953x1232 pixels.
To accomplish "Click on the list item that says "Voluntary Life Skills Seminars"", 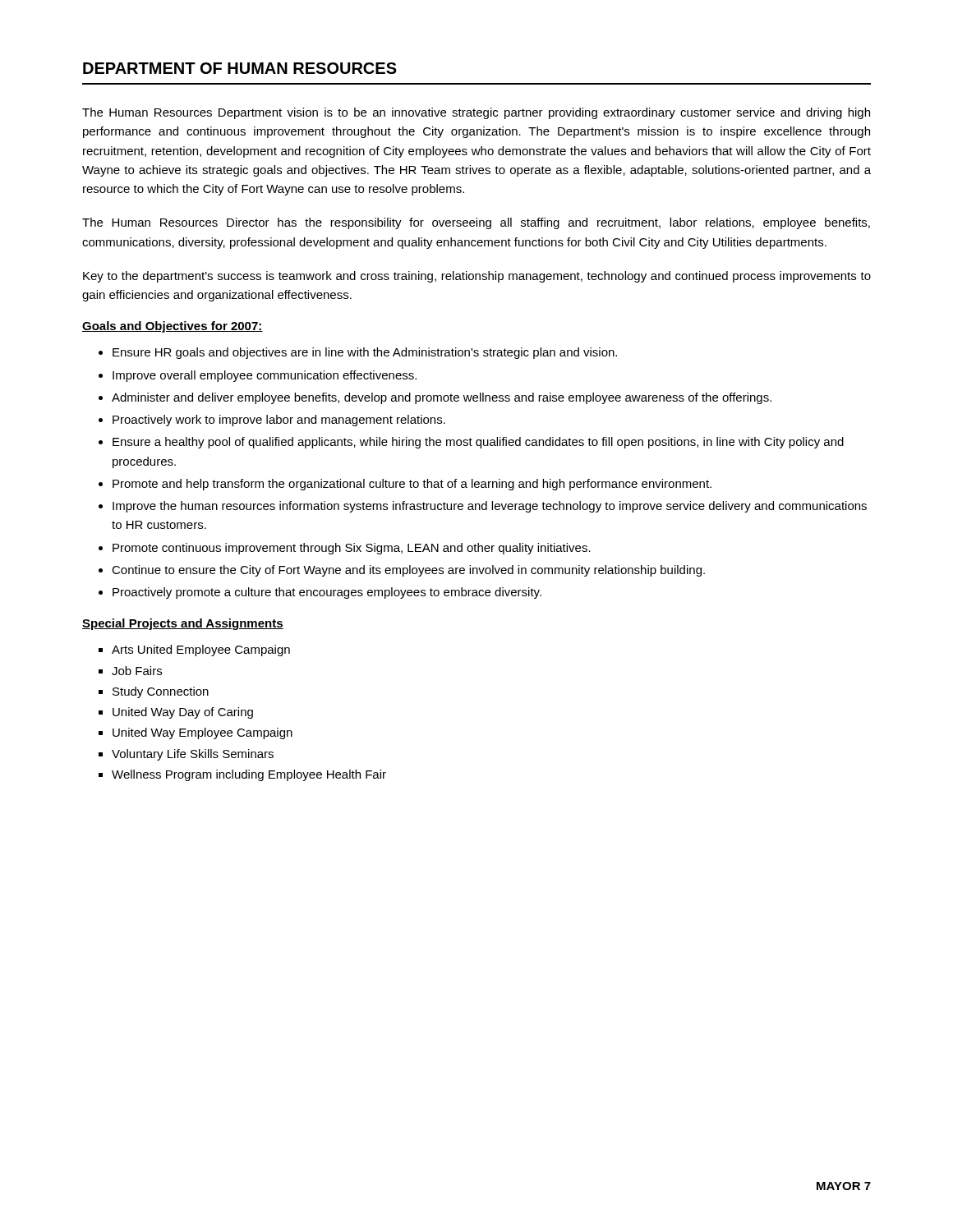I will 193,753.
